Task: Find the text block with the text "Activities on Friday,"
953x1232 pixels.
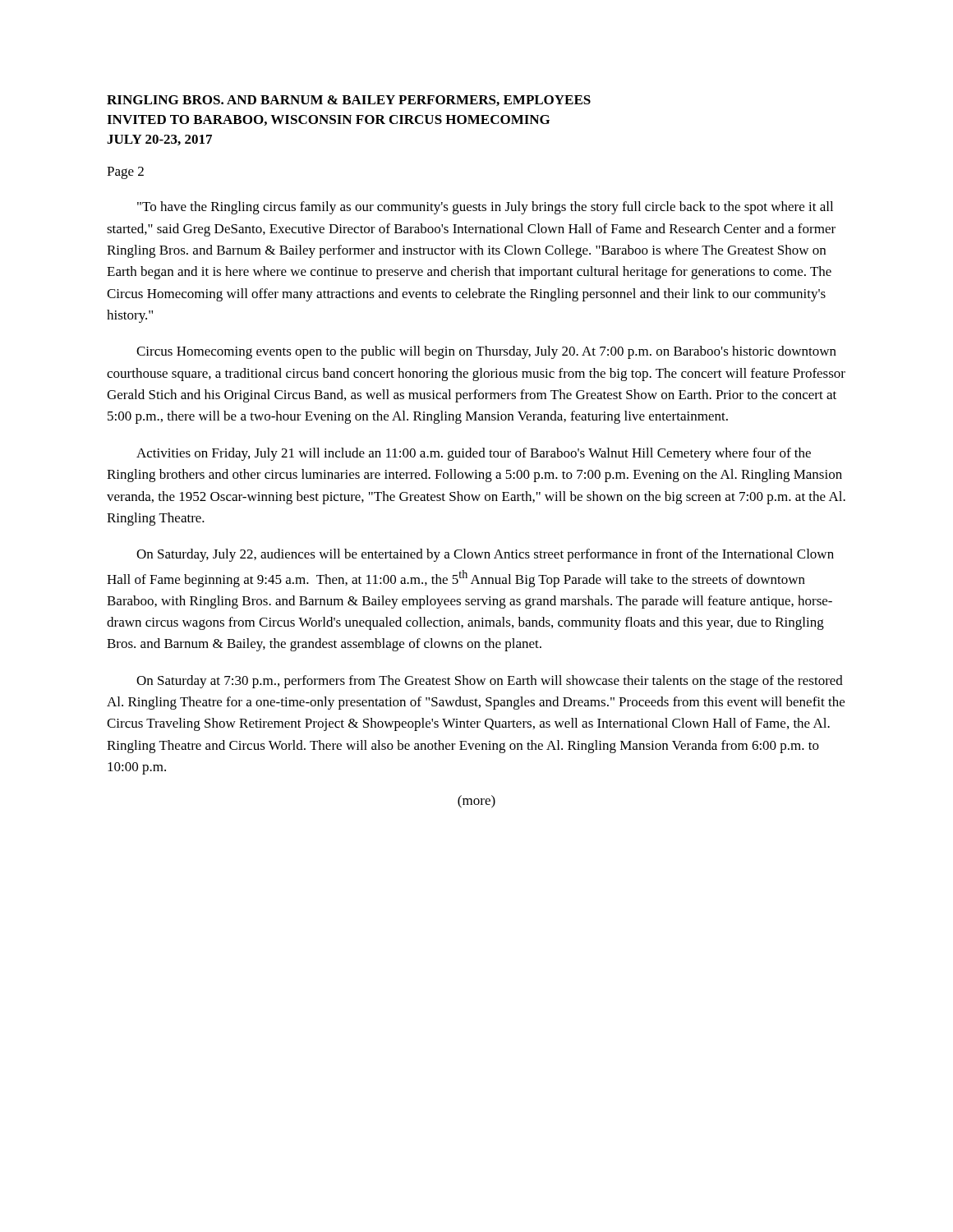Action: [x=476, y=484]
